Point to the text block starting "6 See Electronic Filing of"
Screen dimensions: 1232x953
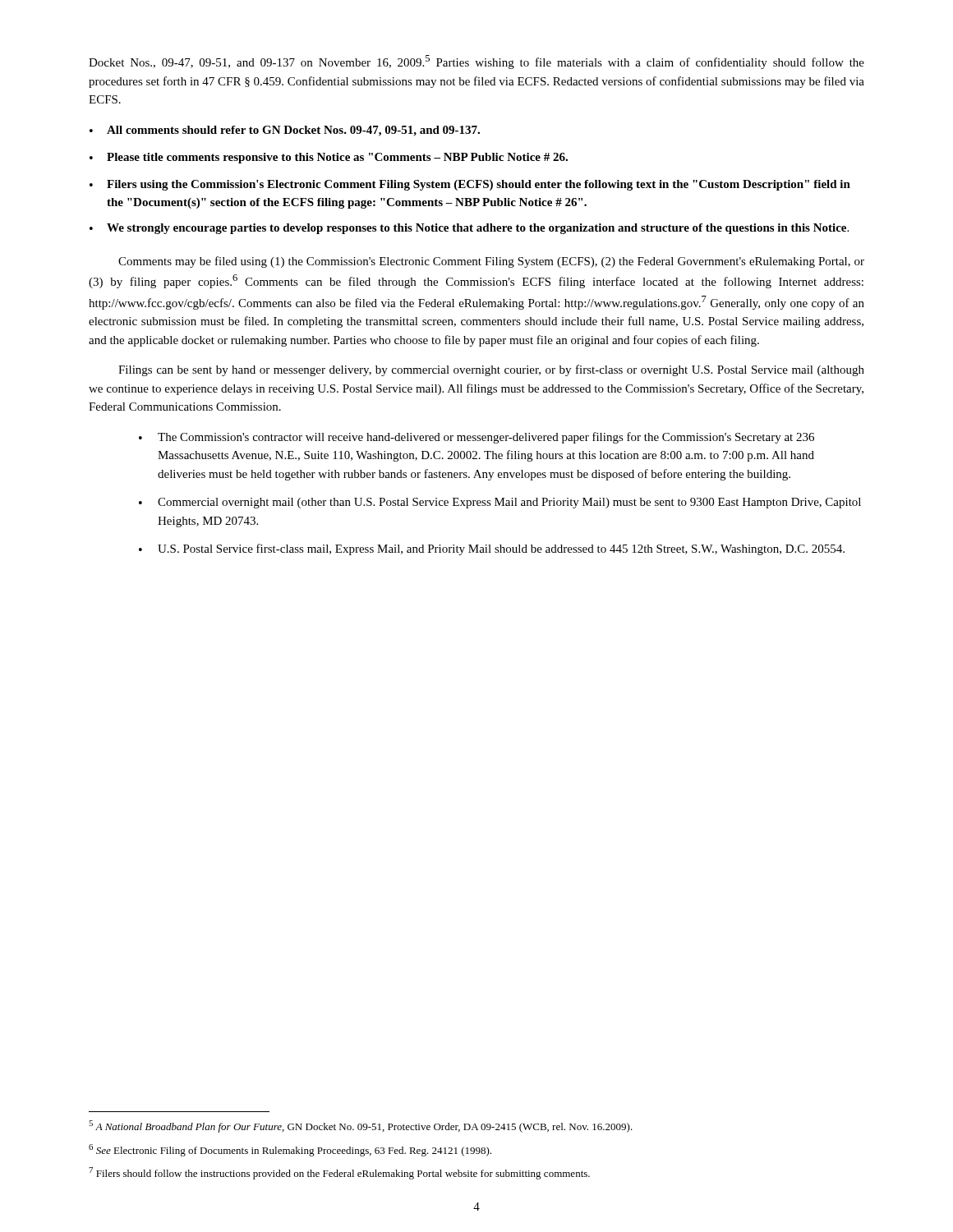(x=290, y=1149)
